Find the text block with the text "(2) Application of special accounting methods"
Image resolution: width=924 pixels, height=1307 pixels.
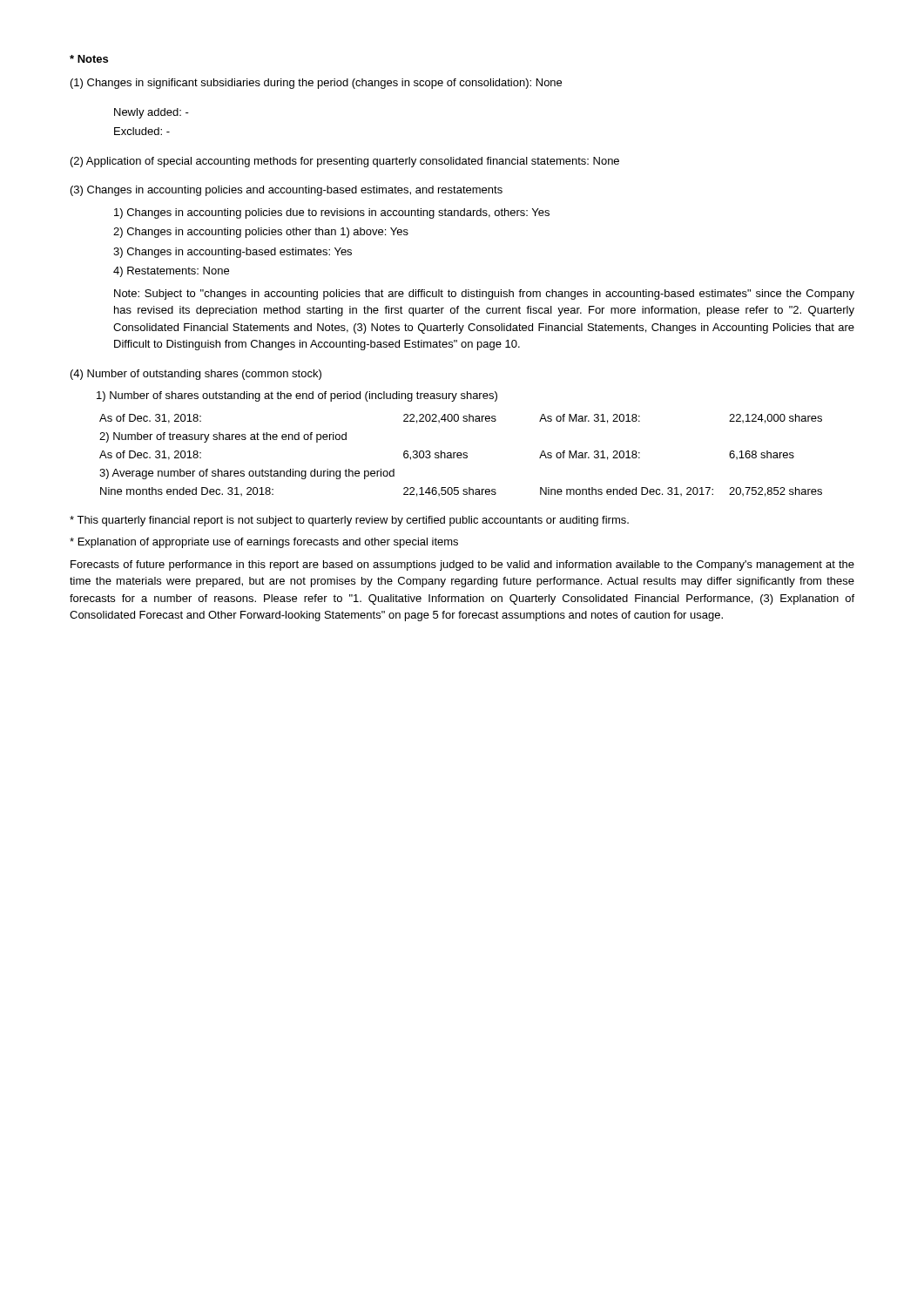tap(345, 160)
